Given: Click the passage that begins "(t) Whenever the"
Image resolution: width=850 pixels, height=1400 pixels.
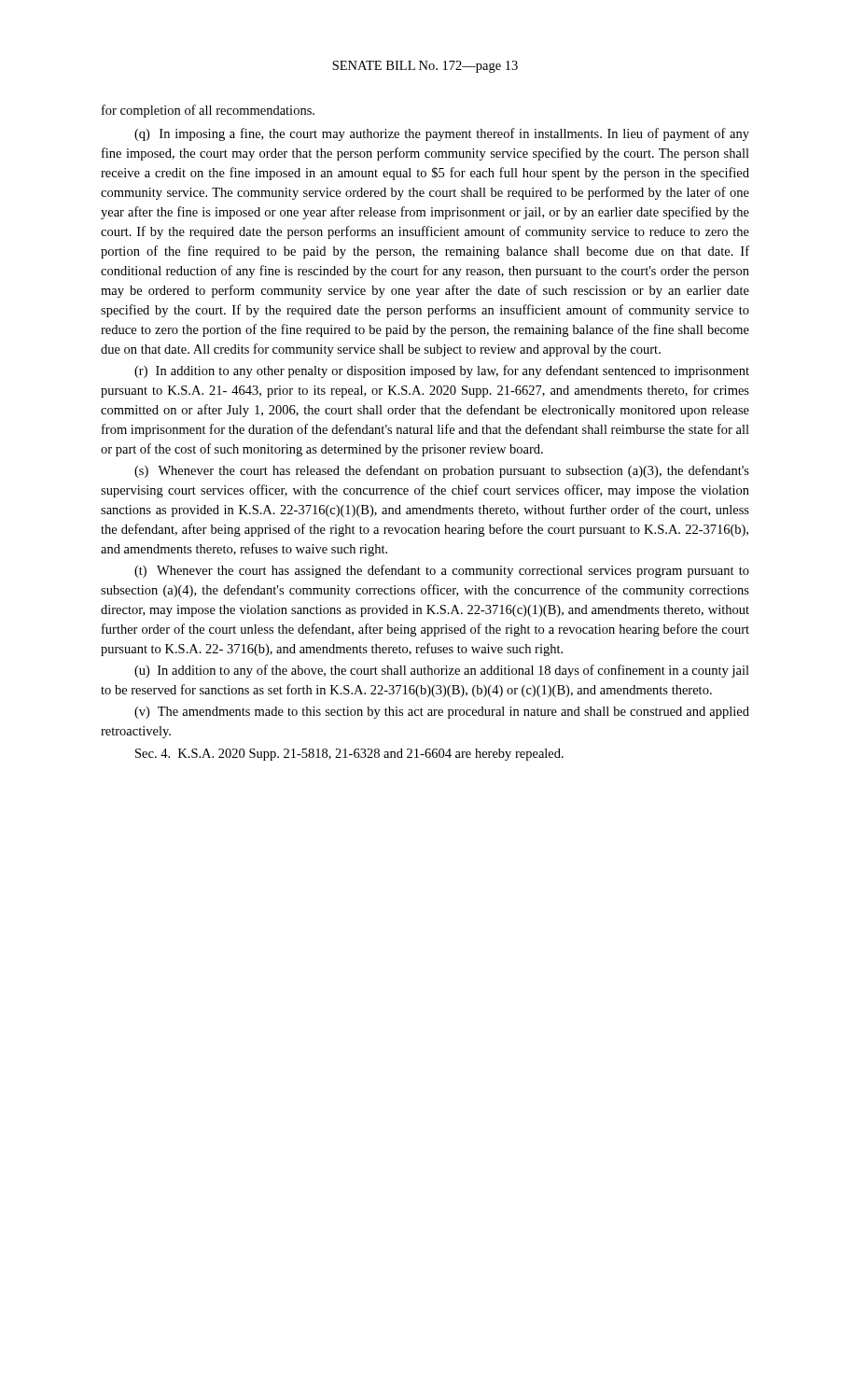Looking at the screenshot, I should (x=425, y=610).
